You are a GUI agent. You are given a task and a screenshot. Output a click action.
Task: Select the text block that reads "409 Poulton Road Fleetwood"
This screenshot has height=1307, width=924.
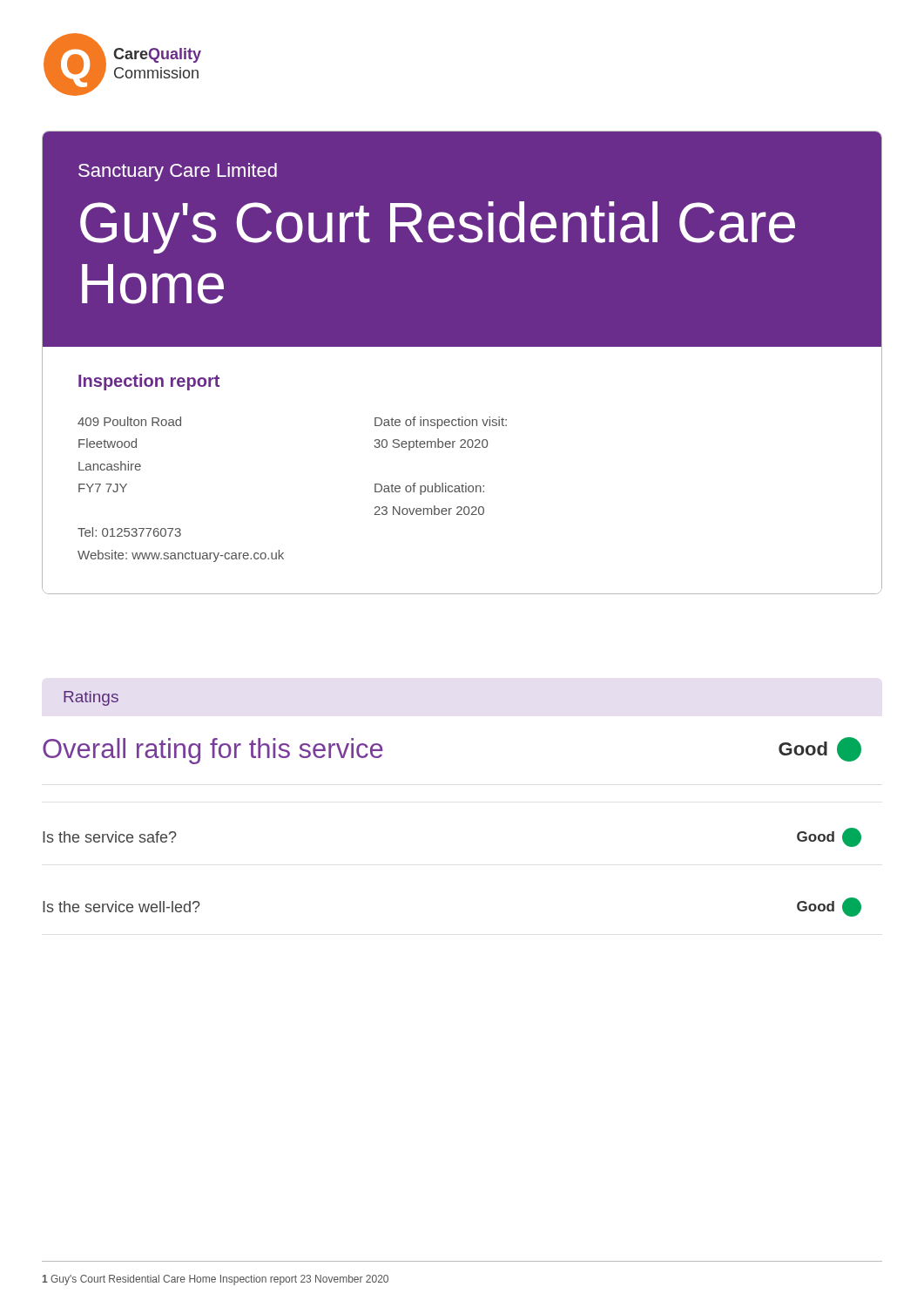[x=129, y=421]
